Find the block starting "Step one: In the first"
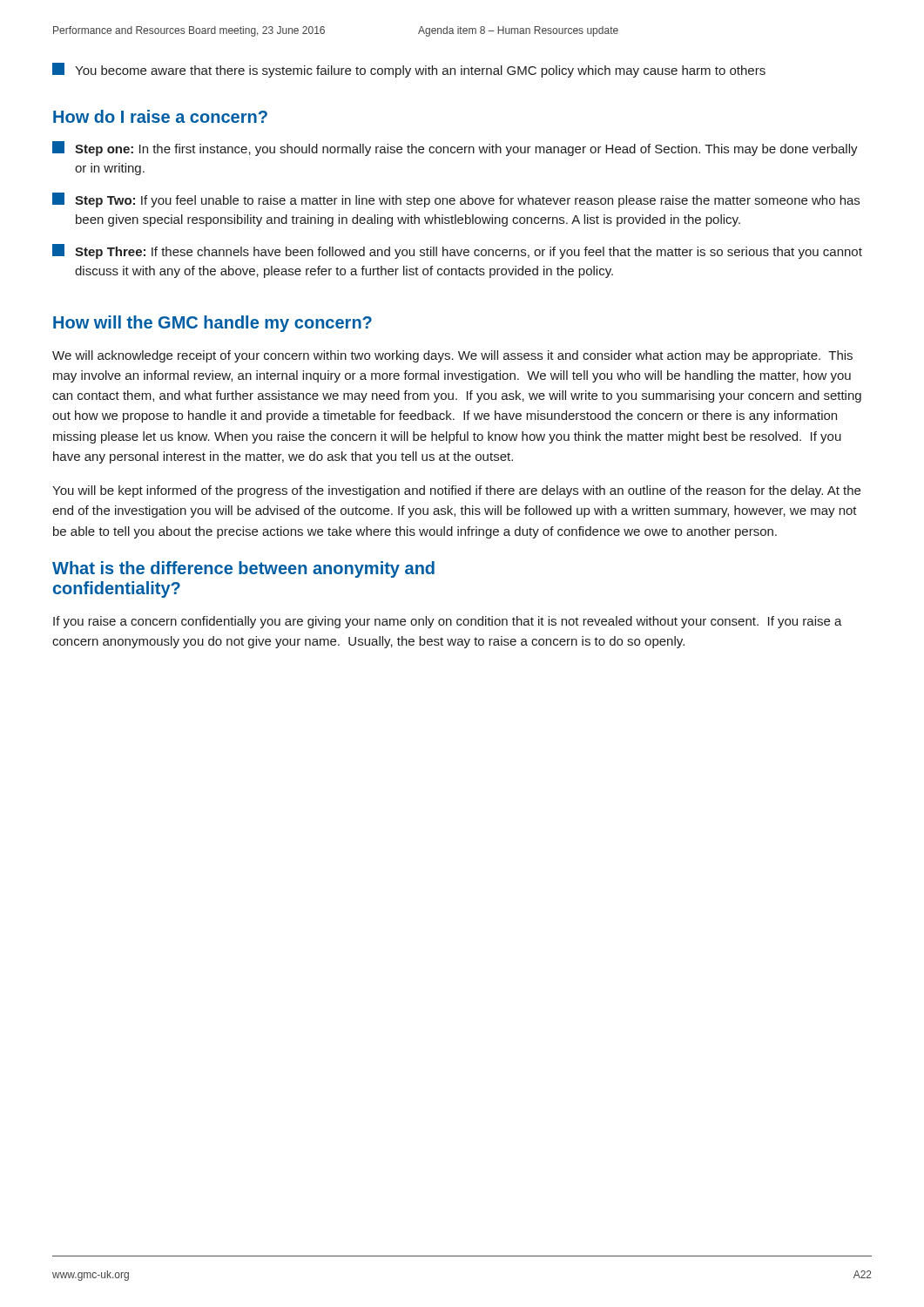Viewport: 924px width, 1307px height. pyautogui.click(x=462, y=159)
